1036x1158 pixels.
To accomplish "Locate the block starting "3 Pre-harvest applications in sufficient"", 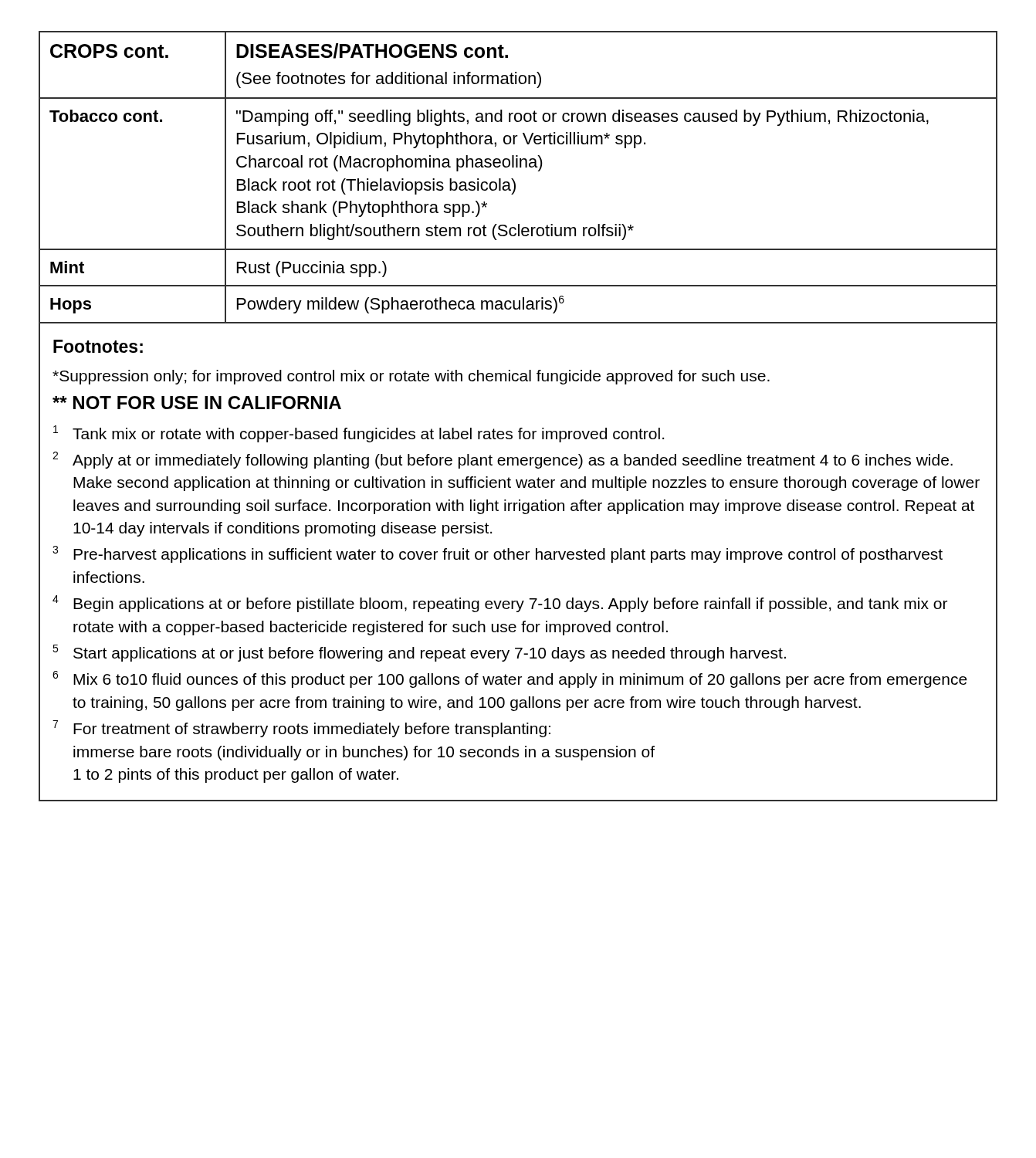I will 518,566.
